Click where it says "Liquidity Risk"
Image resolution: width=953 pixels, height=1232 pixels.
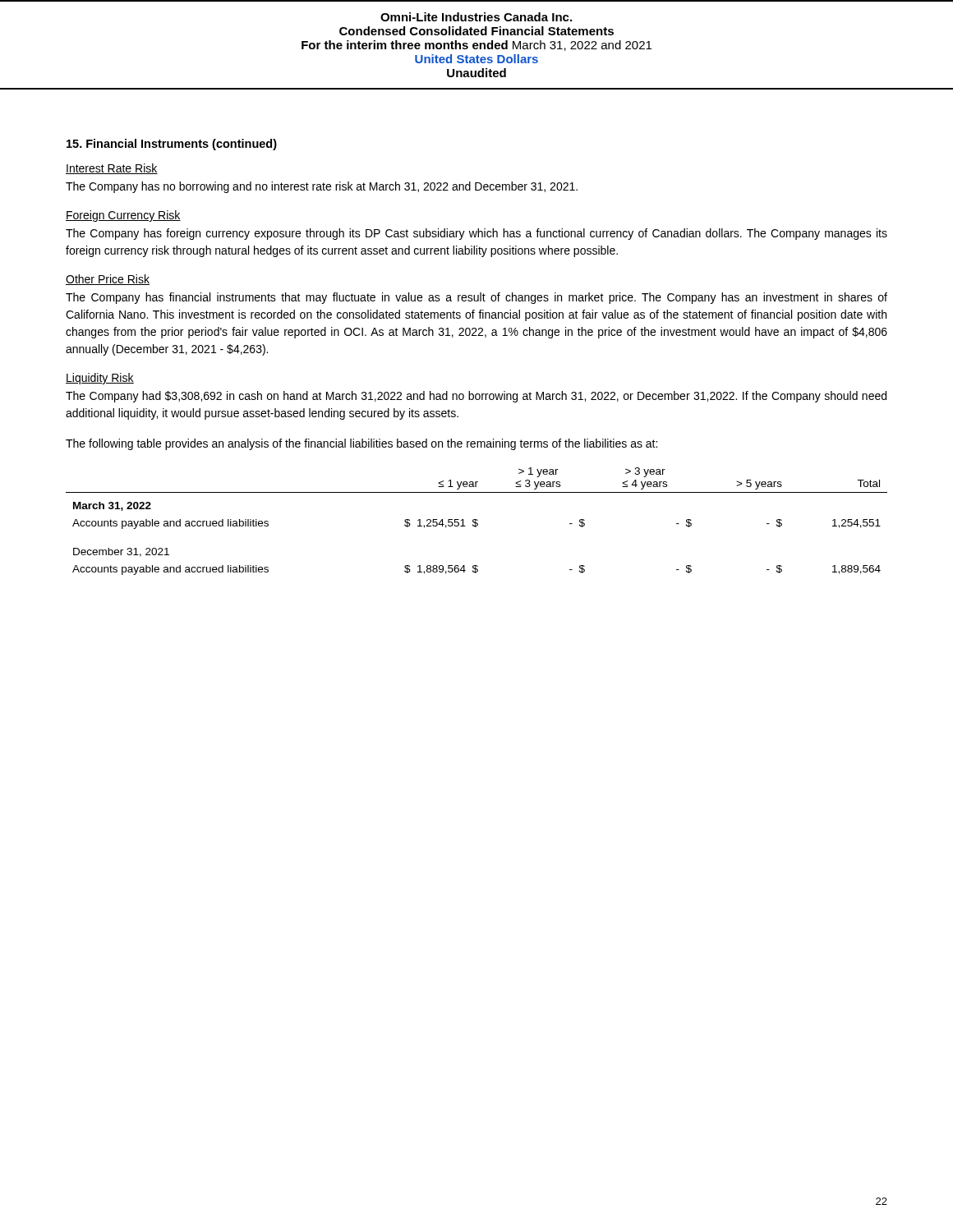coord(100,378)
